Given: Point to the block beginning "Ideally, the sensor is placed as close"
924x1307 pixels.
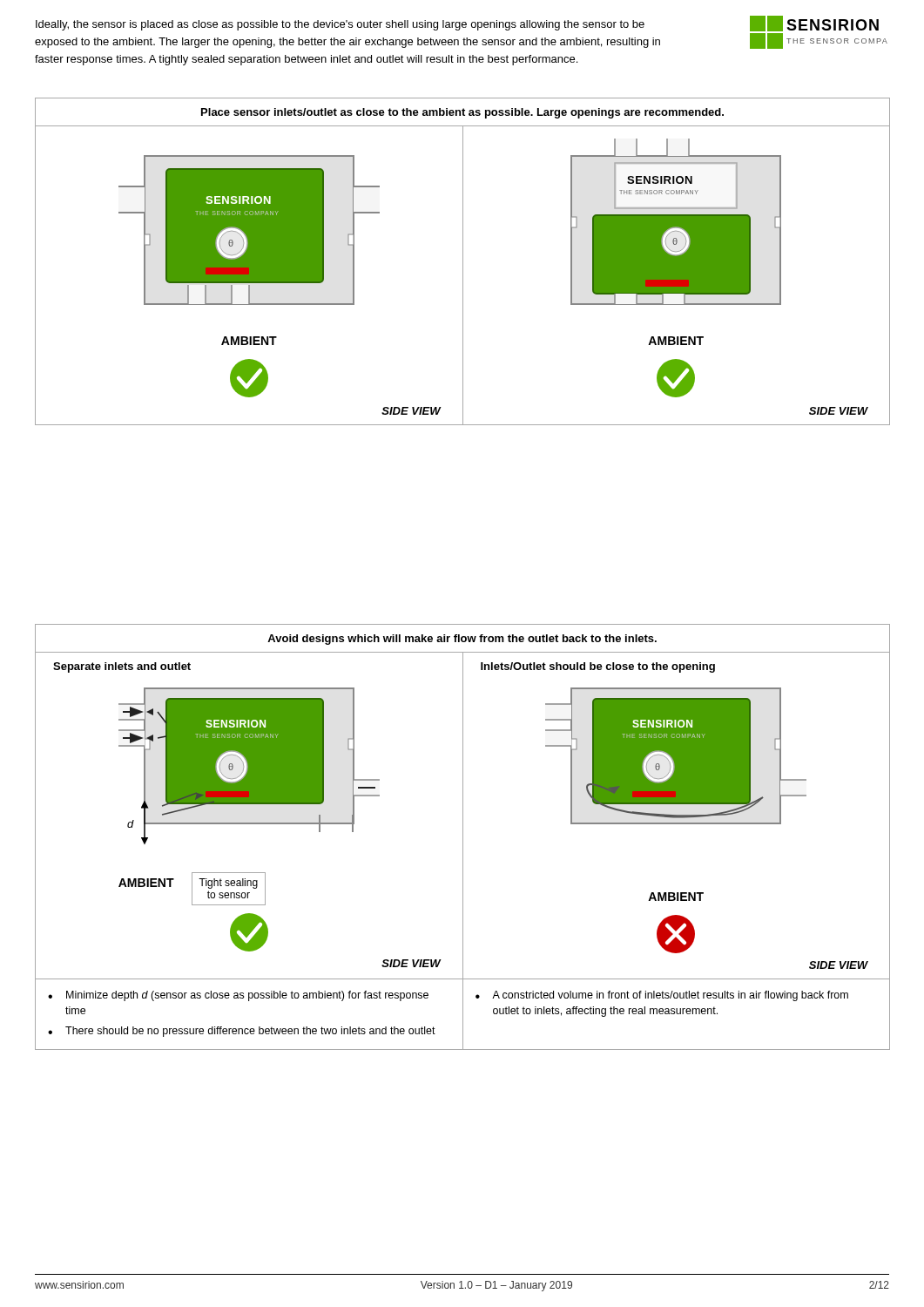Looking at the screenshot, I should pyautogui.click(x=348, y=41).
